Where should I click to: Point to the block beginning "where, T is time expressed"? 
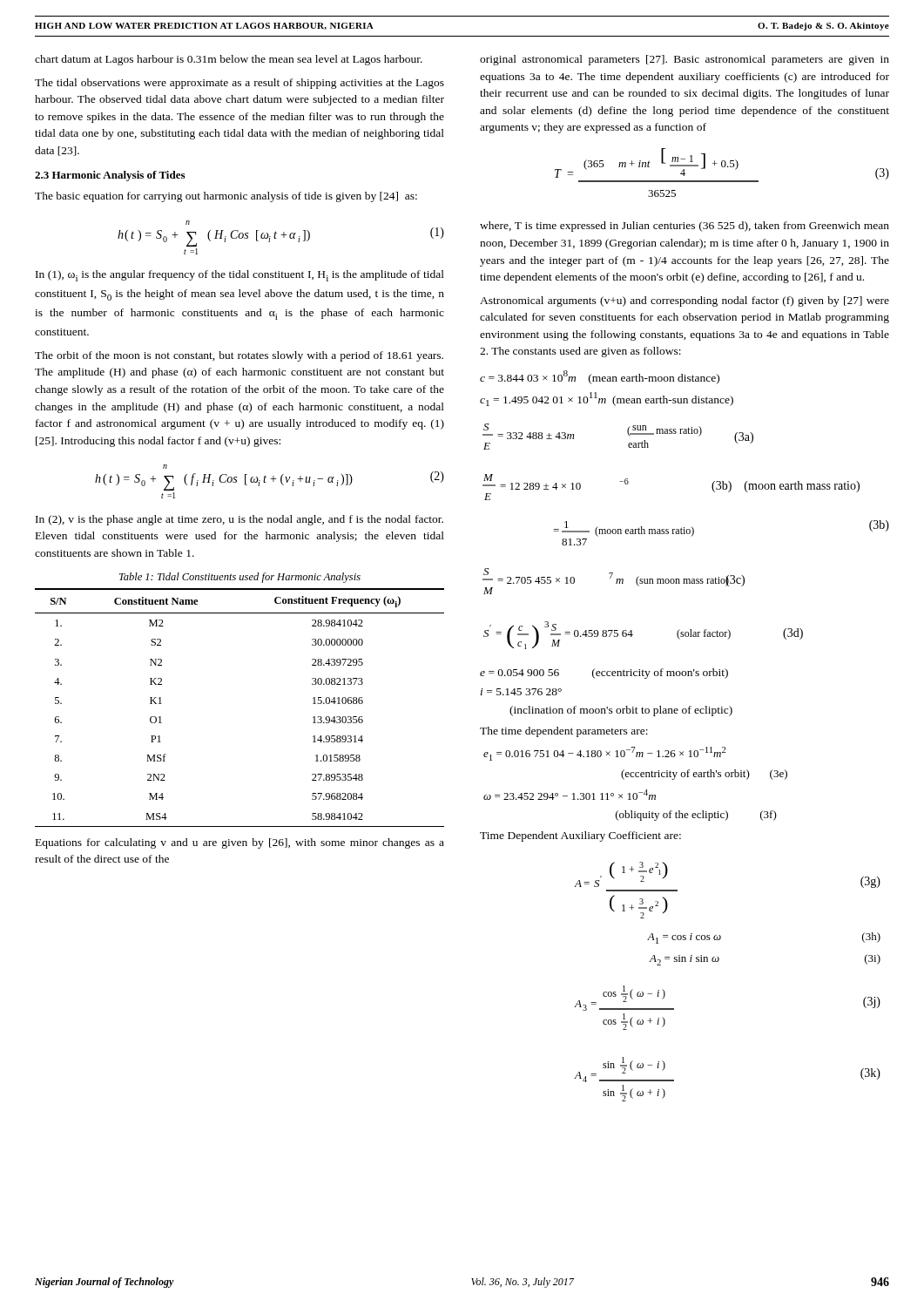[x=684, y=288]
